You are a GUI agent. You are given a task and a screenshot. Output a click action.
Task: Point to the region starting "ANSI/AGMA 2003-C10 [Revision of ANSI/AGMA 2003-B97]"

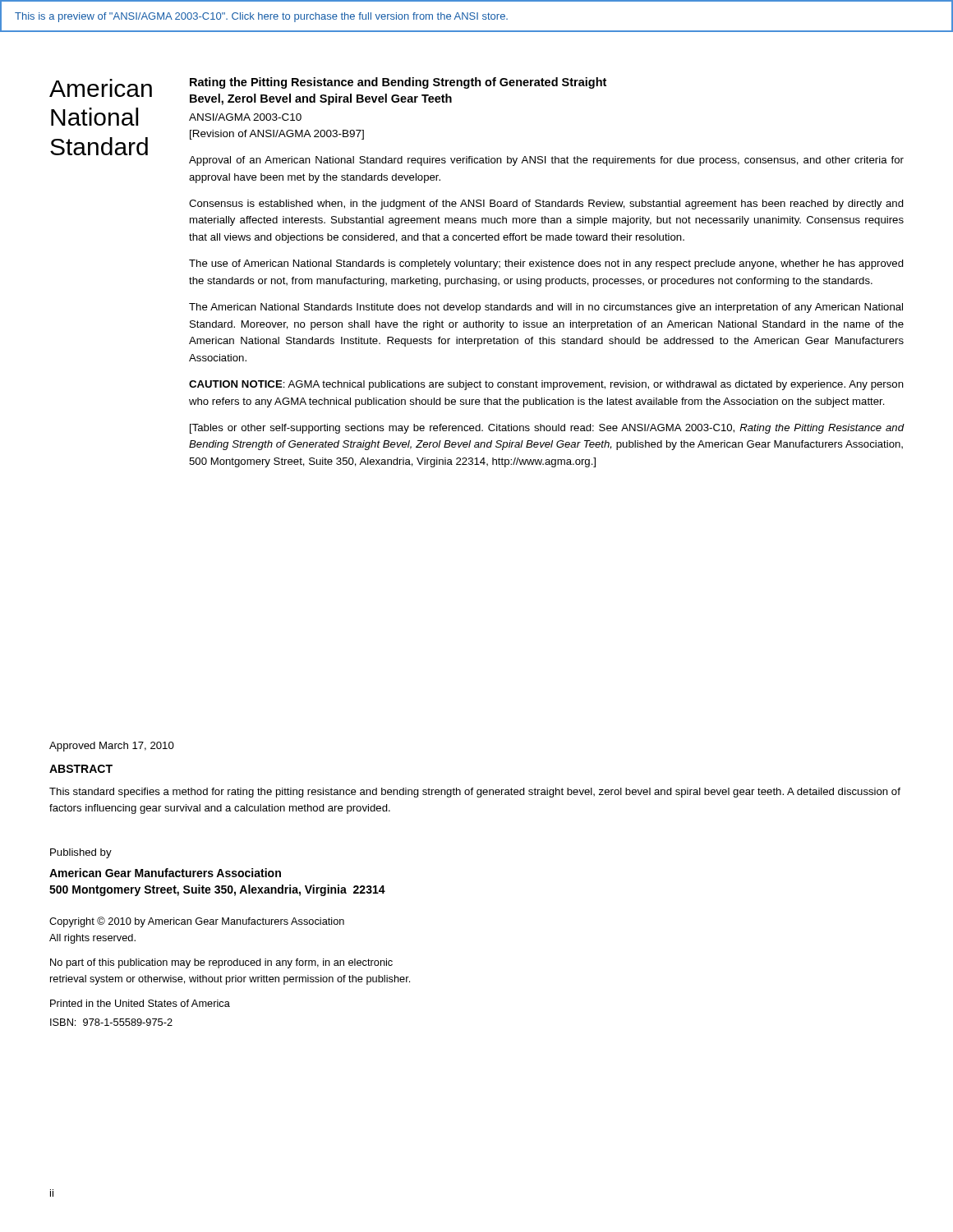pos(277,125)
